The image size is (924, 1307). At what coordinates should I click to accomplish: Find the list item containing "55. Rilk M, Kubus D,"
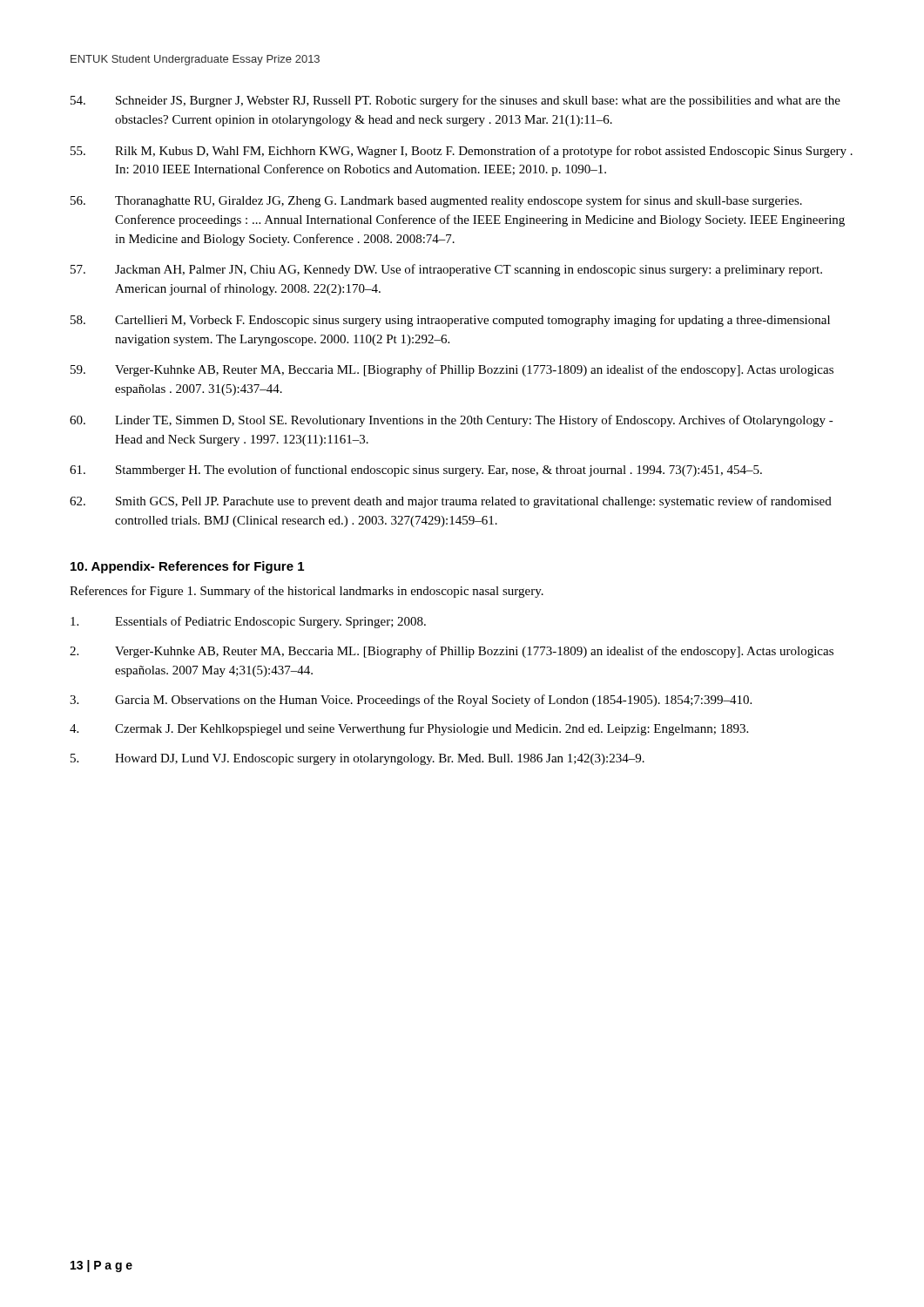point(462,160)
